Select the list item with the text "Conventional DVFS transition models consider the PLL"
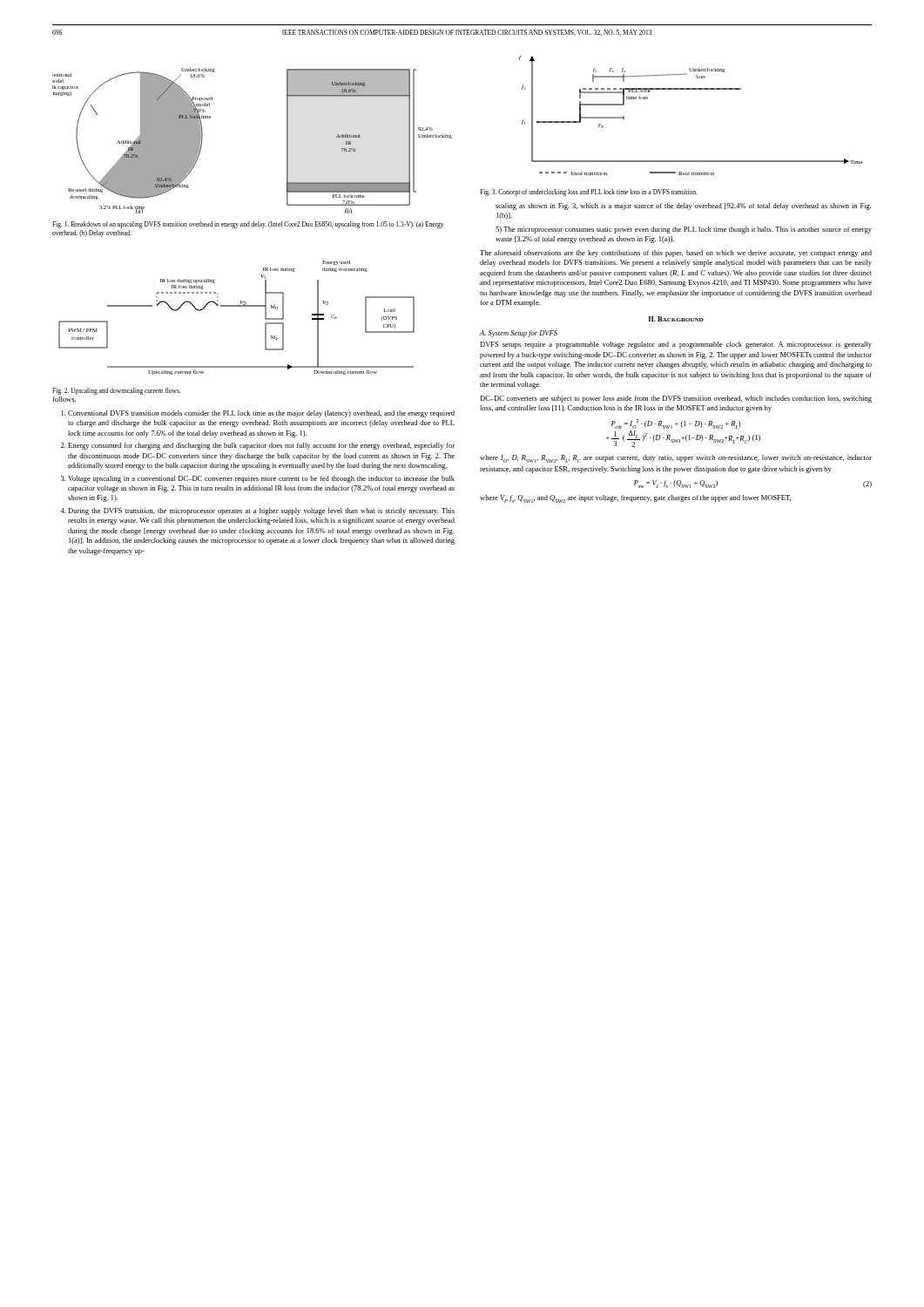 pos(253,482)
